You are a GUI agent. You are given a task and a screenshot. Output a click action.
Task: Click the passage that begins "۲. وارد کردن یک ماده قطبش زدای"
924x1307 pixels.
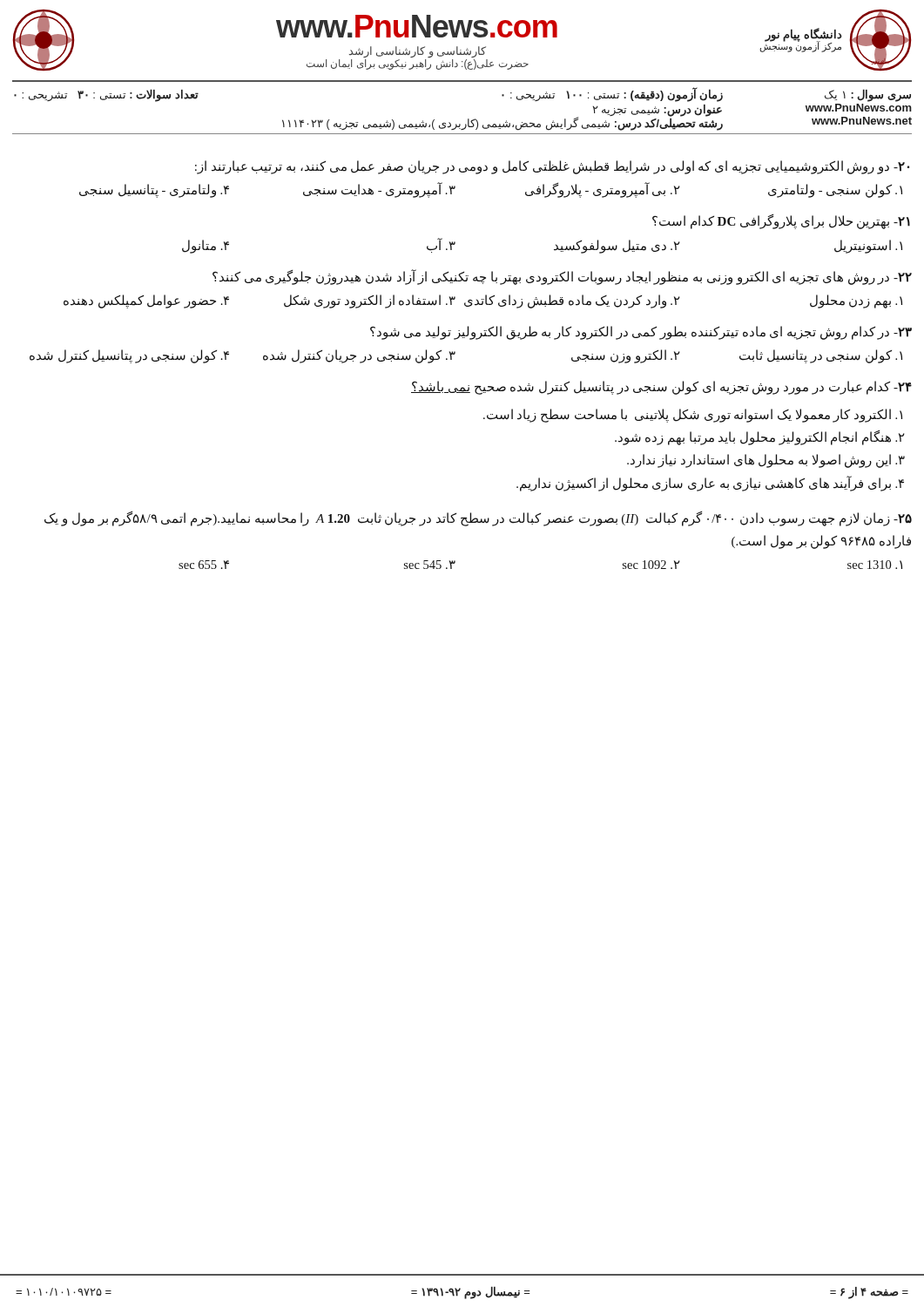(x=572, y=300)
